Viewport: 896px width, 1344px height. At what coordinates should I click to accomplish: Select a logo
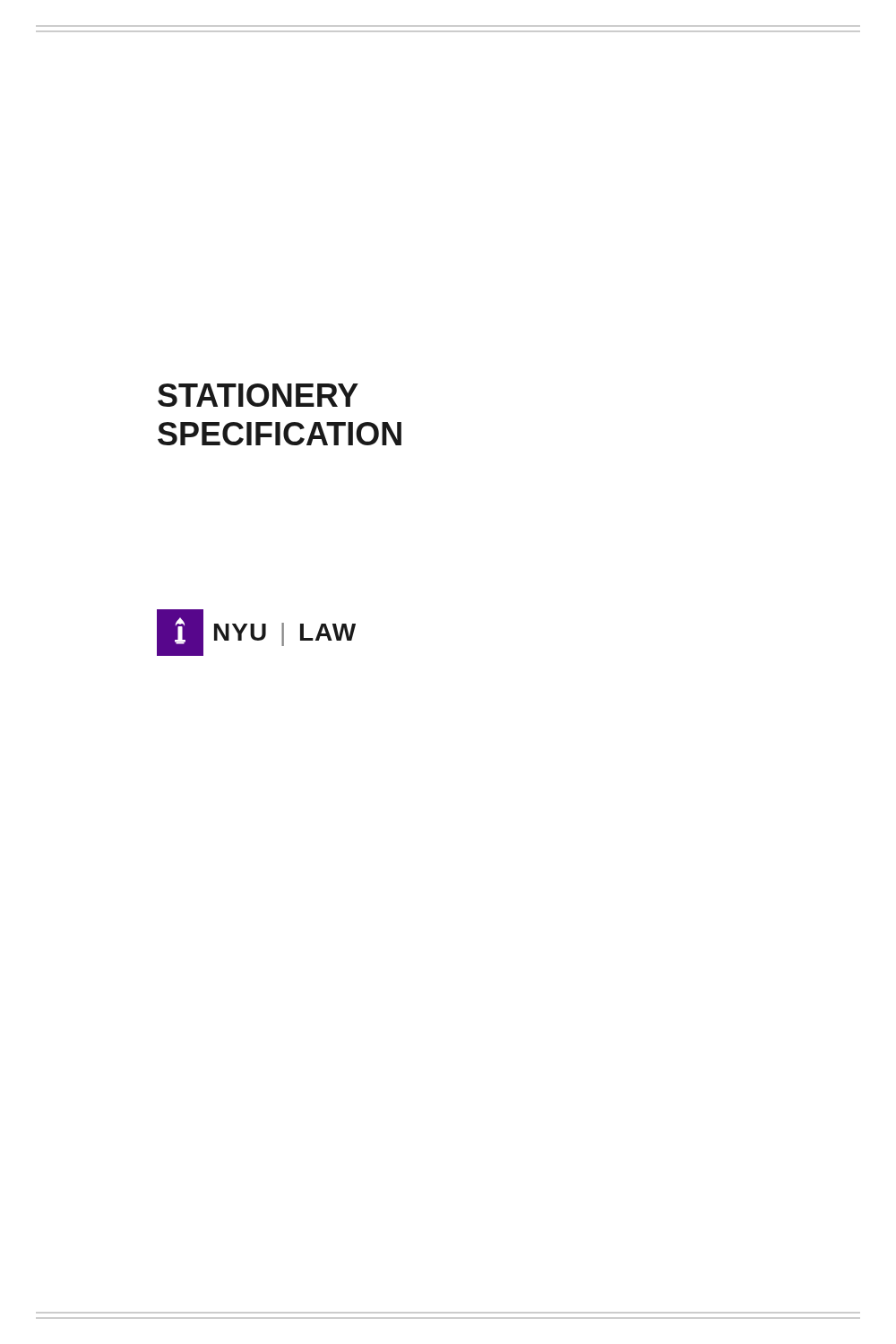257,633
